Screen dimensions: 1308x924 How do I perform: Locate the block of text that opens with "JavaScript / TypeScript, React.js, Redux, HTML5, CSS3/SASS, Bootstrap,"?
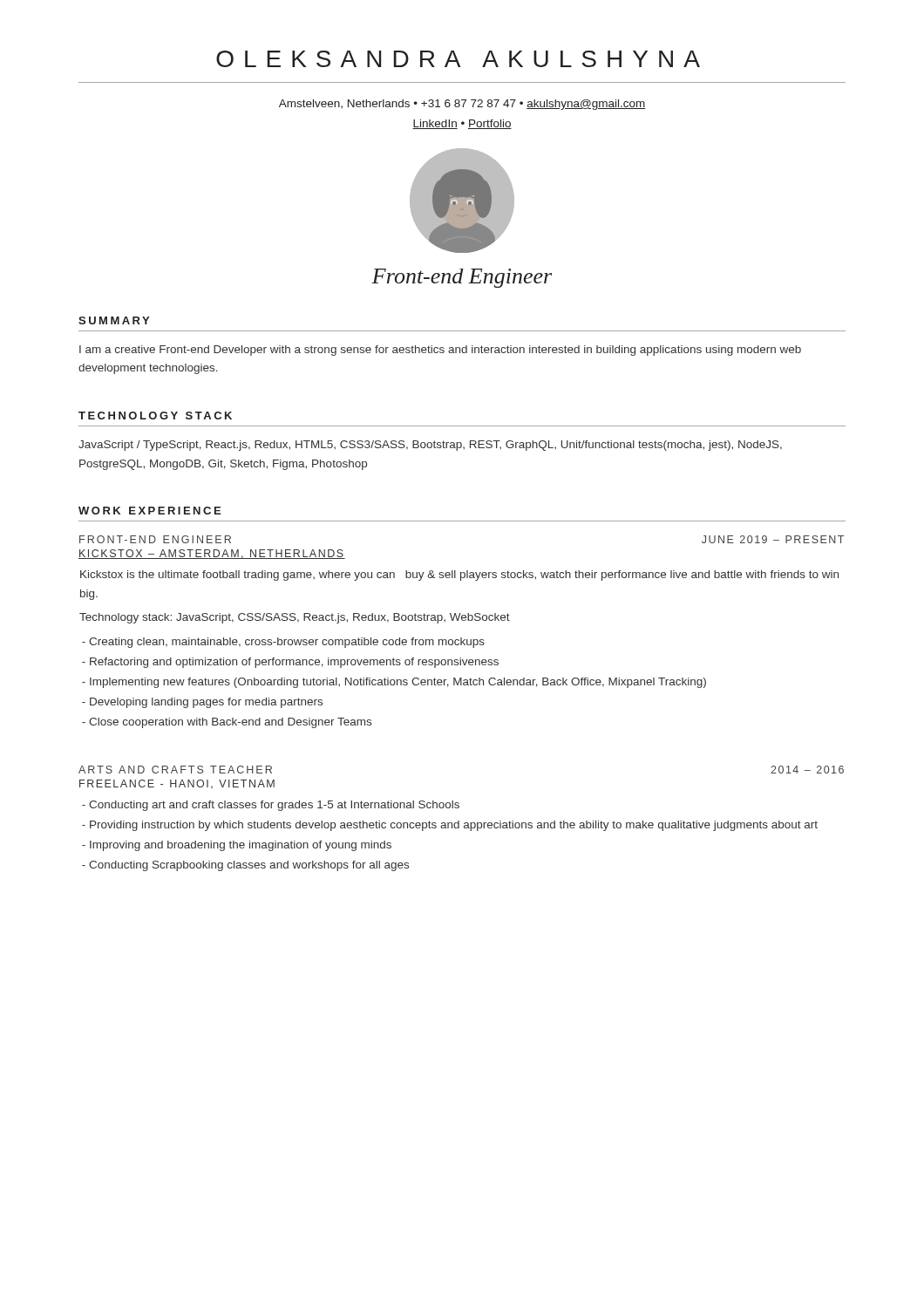click(x=431, y=454)
